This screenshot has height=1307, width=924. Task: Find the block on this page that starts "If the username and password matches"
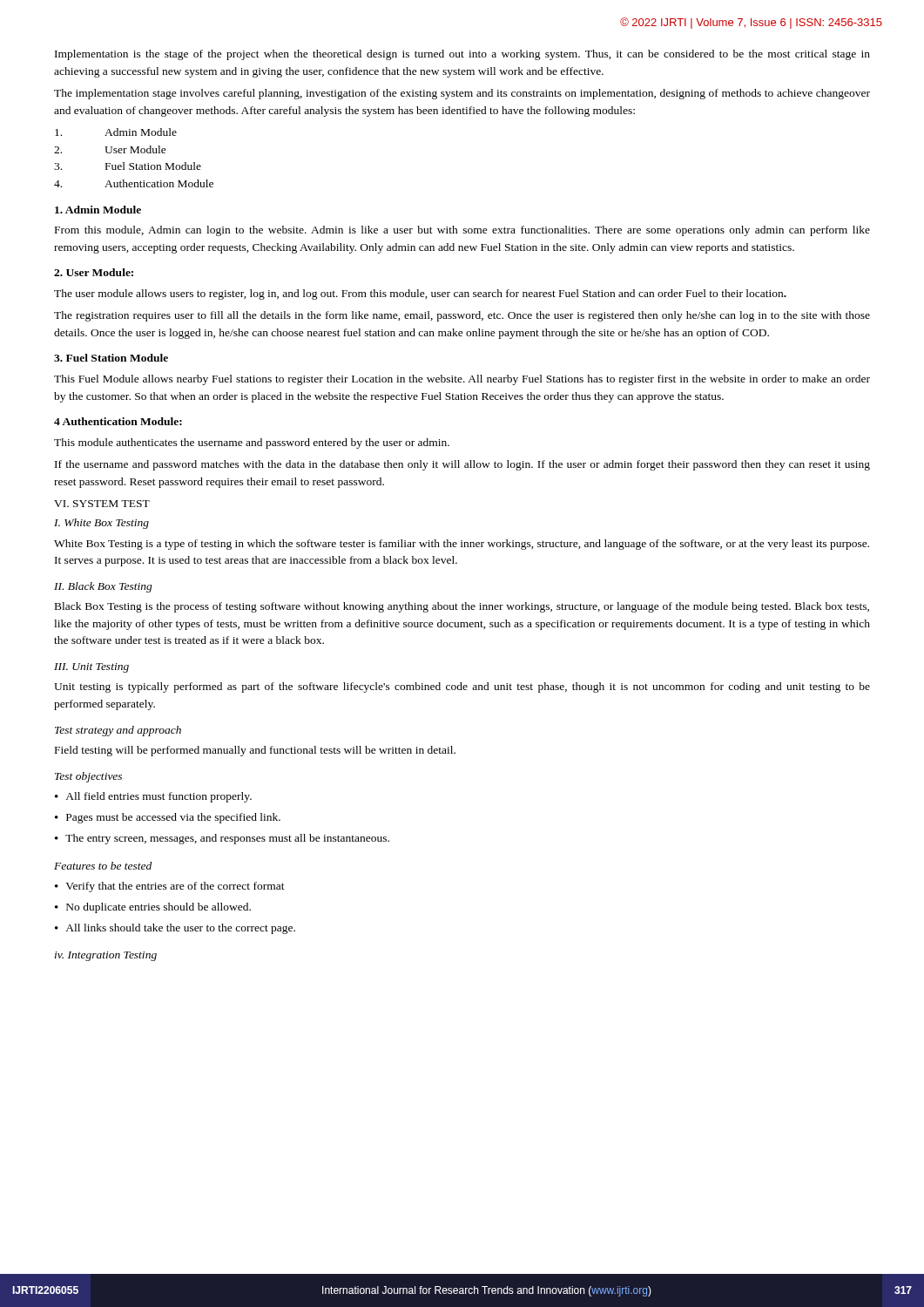click(462, 473)
